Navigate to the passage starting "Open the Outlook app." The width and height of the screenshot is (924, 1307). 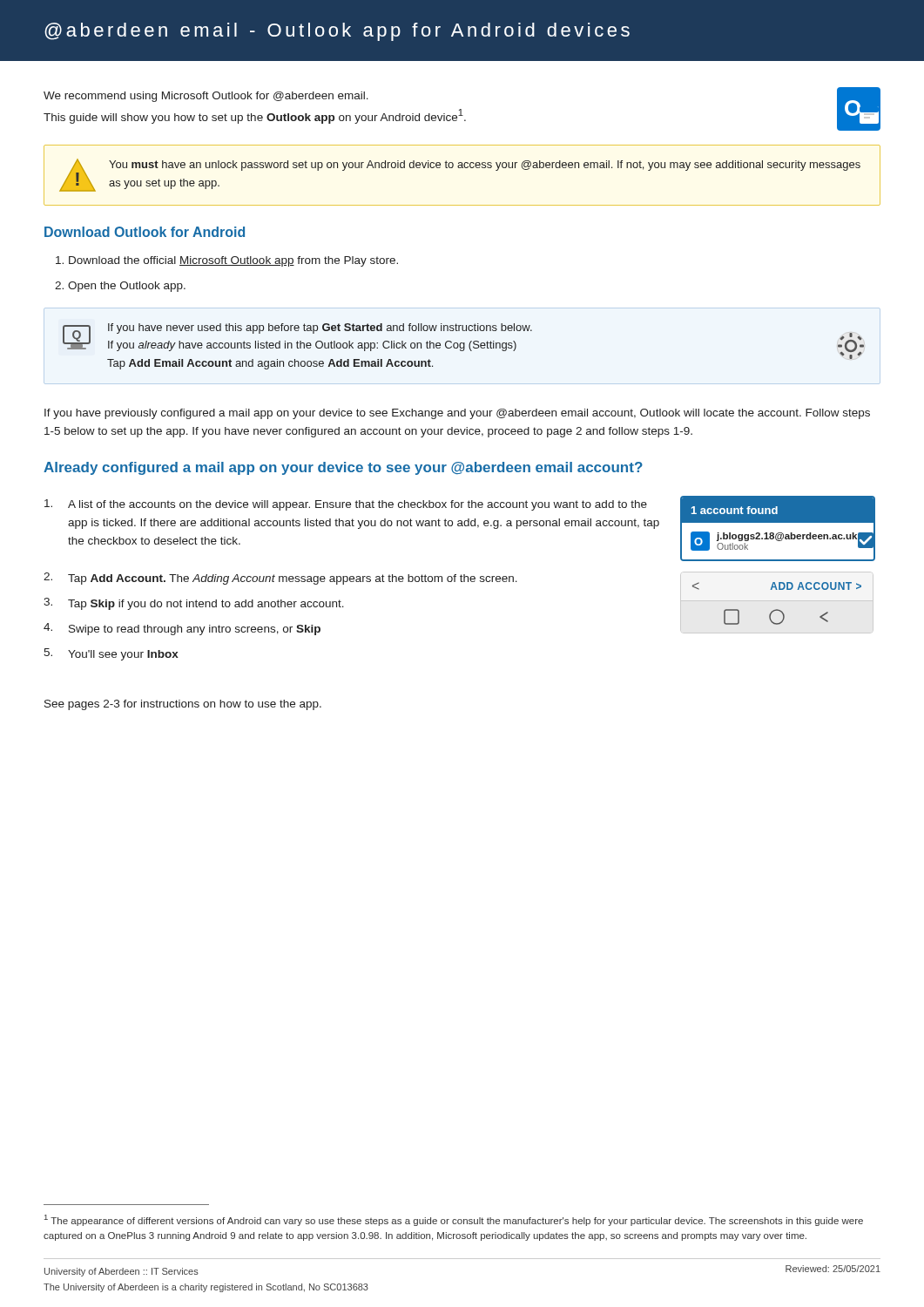(127, 286)
